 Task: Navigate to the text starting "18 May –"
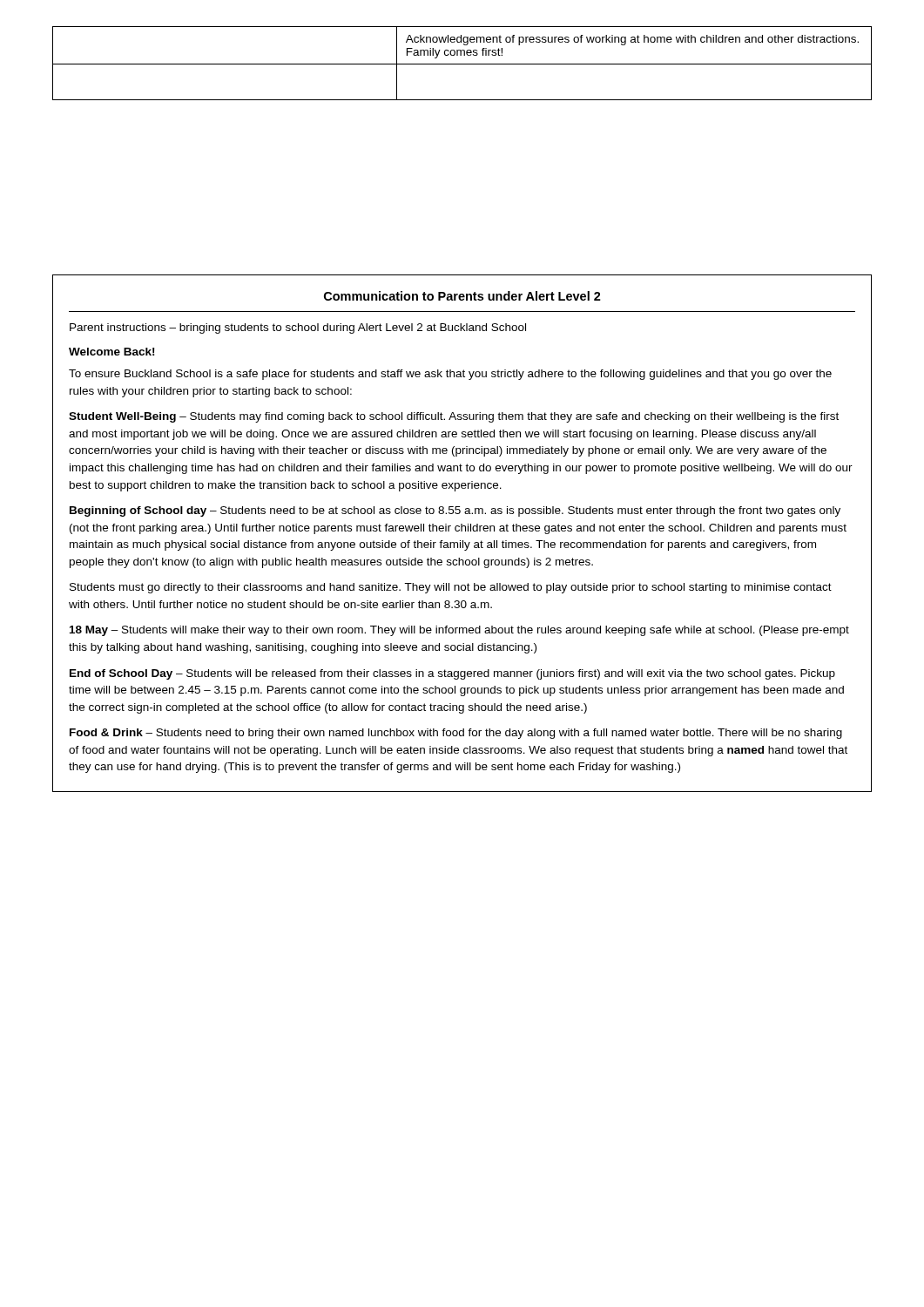click(459, 638)
